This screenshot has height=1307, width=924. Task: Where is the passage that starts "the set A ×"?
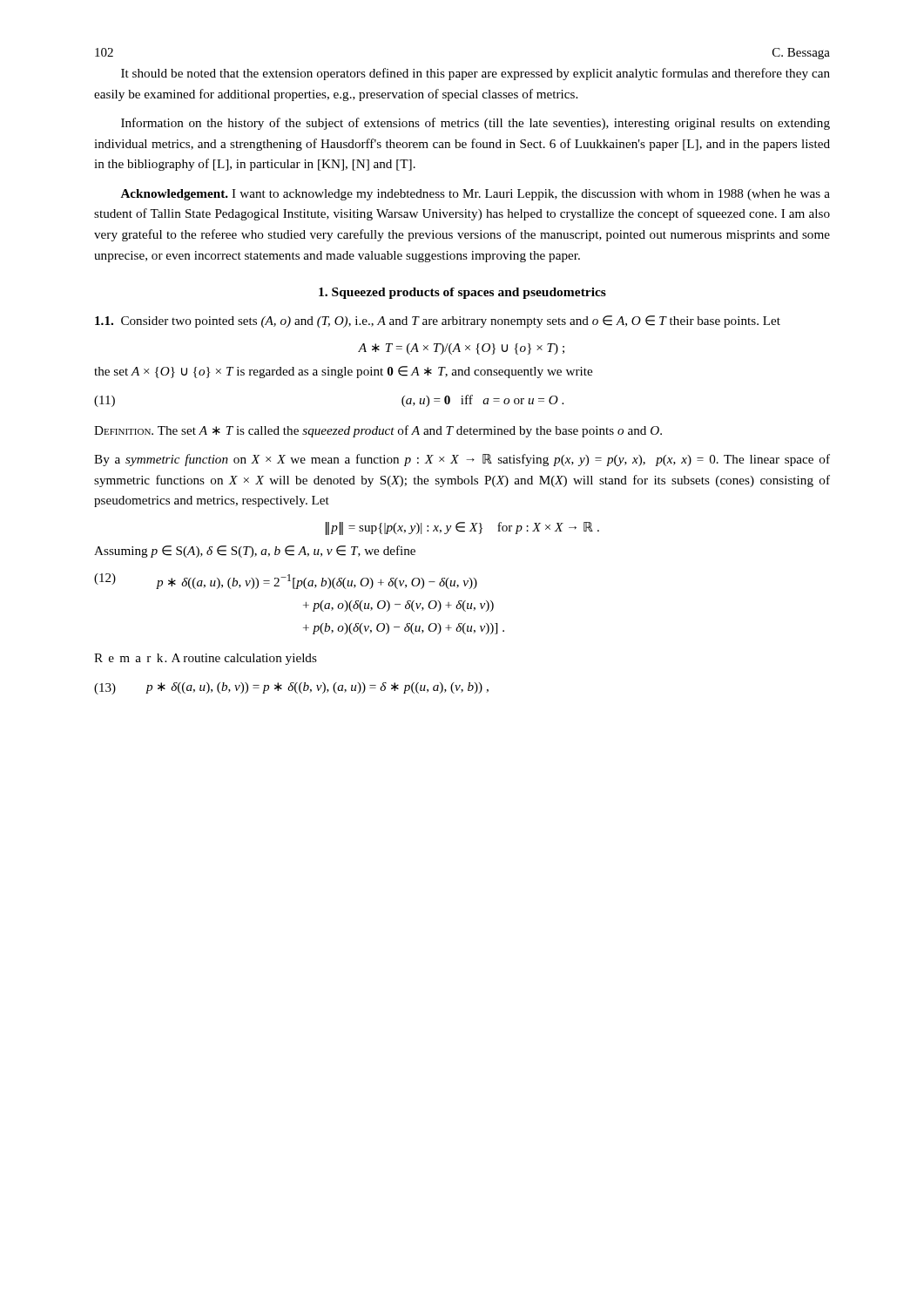click(x=462, y=371)
